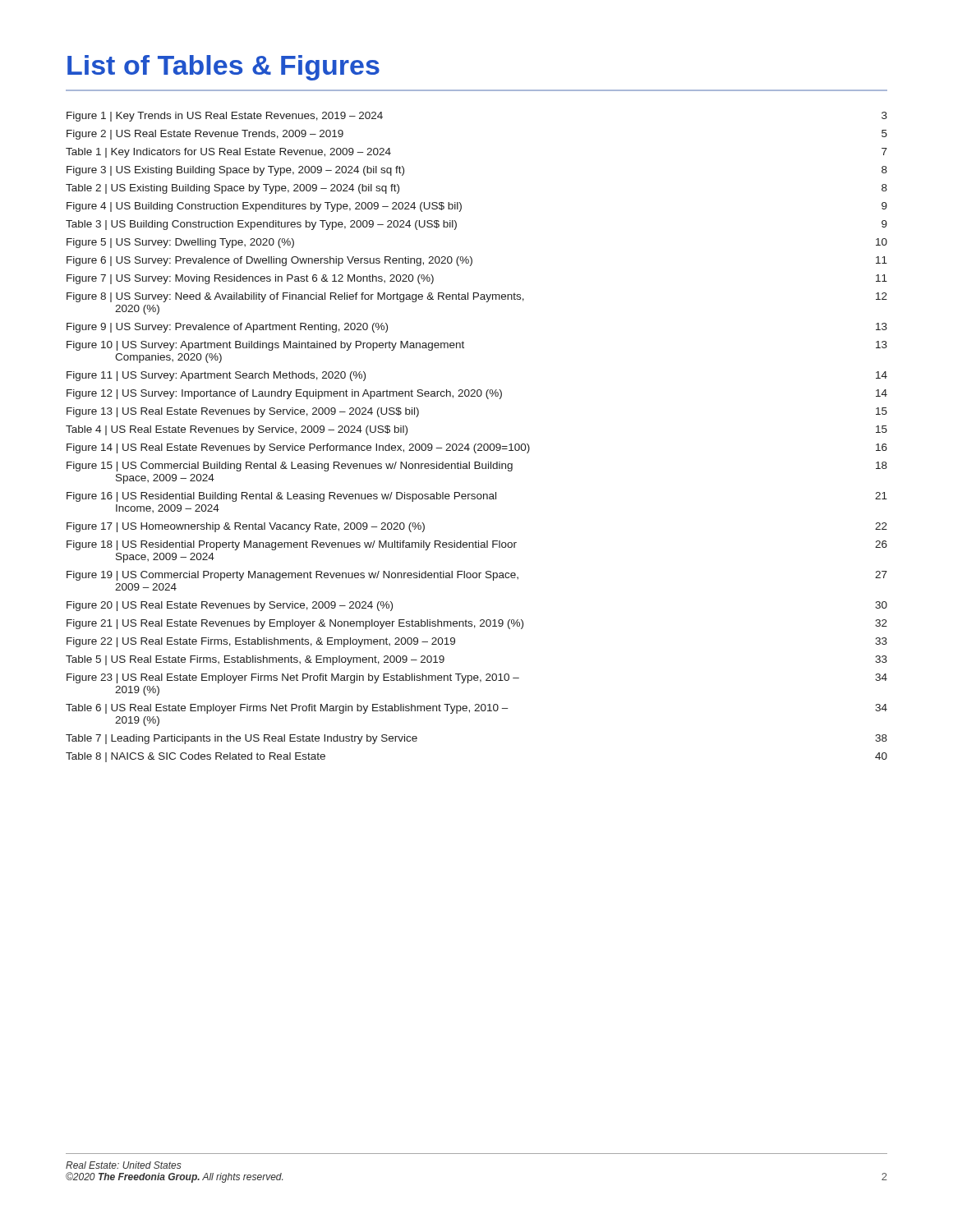Locate the block of text that opens with "Figure 23 | US Real"
953x1232 pixels.
pos(460,683)
